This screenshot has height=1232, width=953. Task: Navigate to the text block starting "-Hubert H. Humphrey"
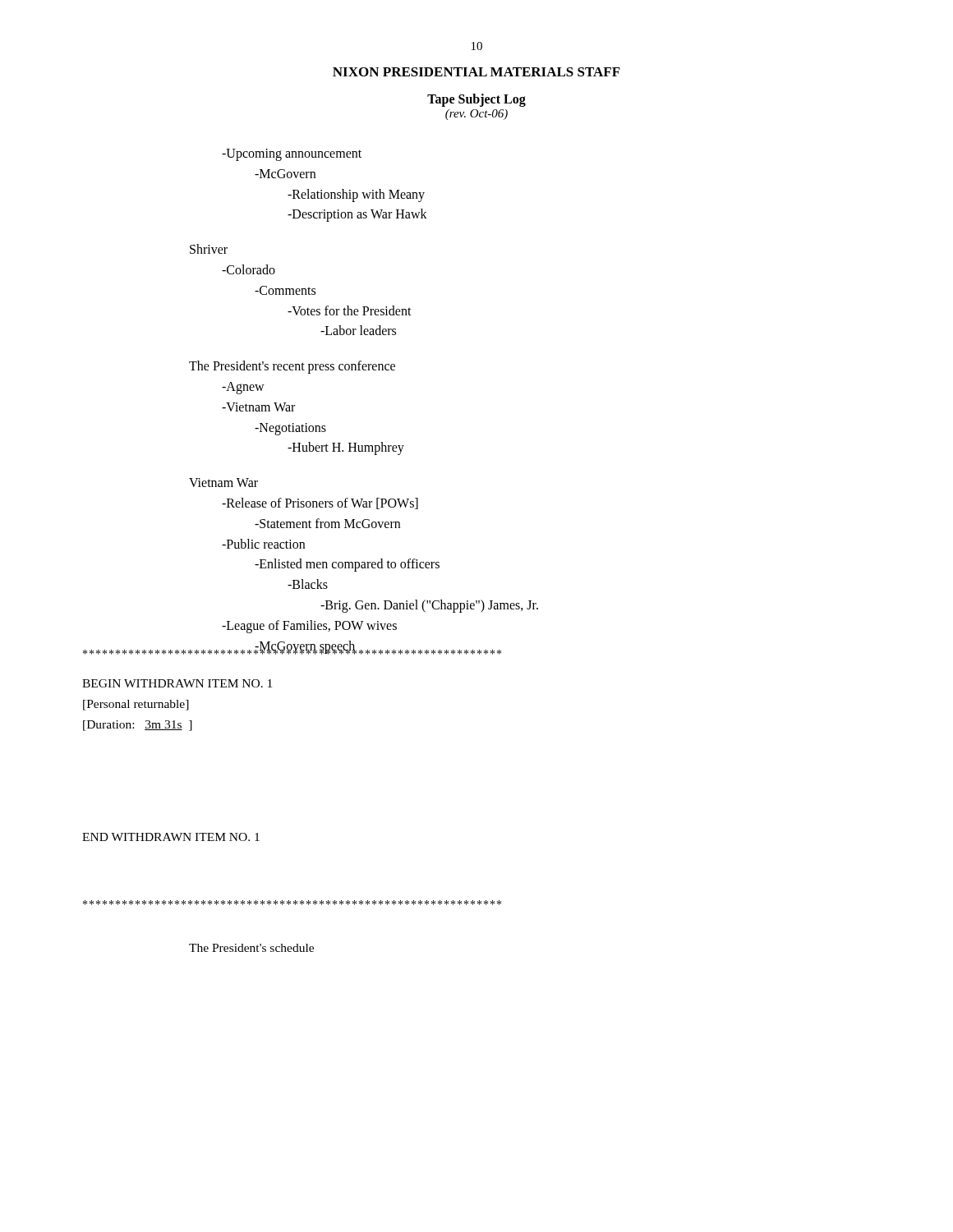click(x=346, y=448)
